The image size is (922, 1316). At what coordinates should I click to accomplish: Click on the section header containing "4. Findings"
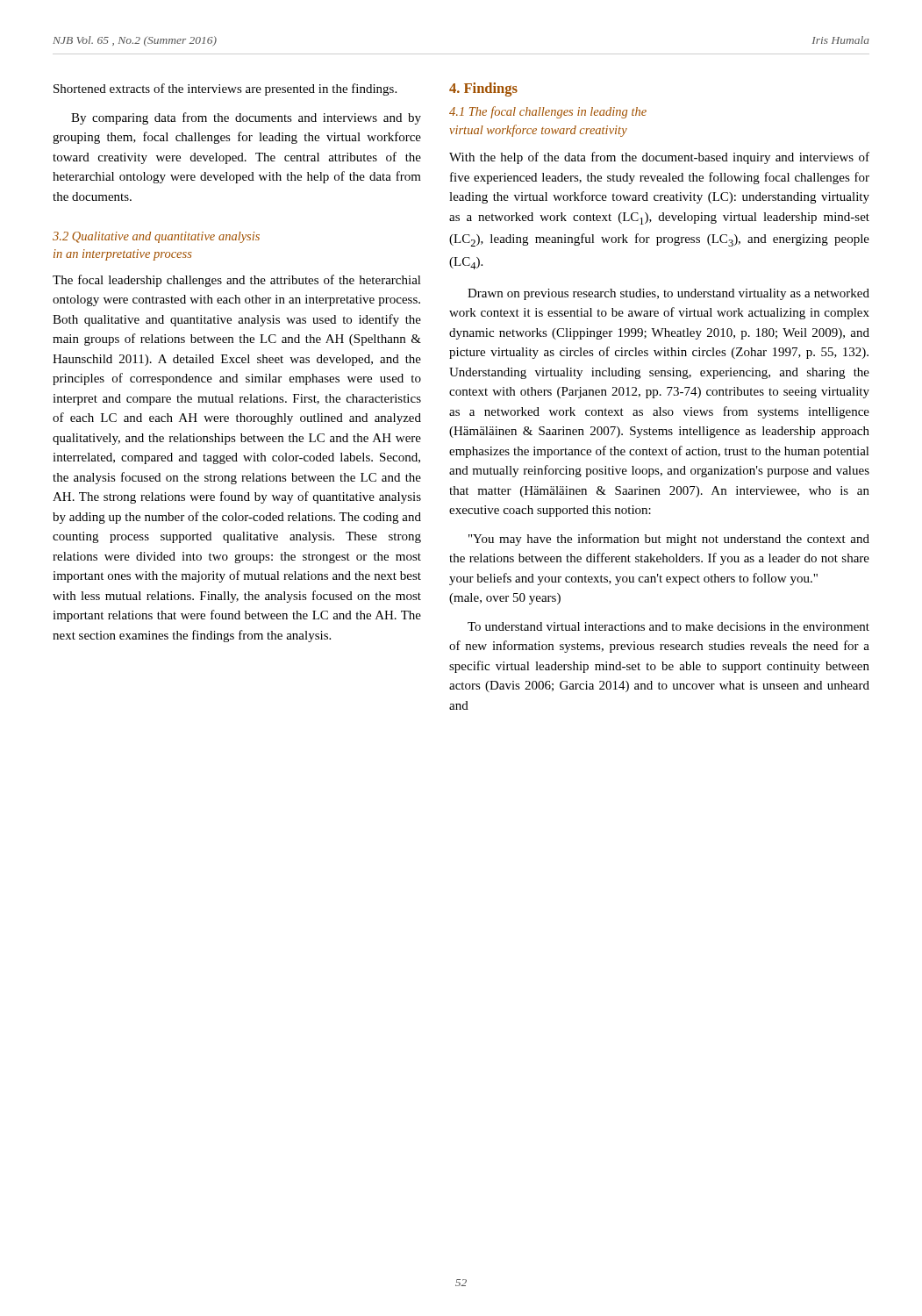pyautogui.click(x=483, y=89)
